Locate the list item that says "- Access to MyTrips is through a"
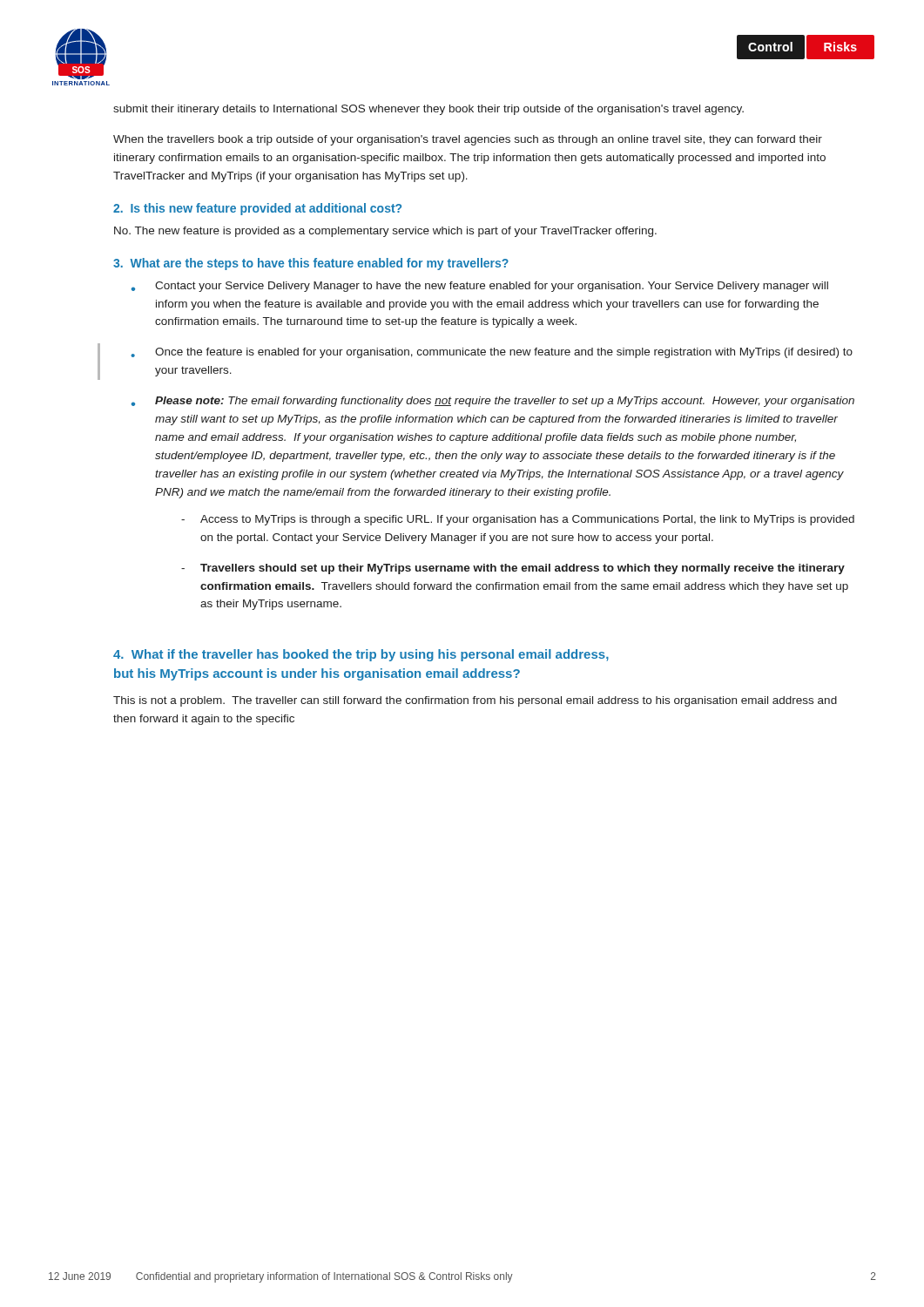The image size is (924, 1307). click(x=522, y=529)
